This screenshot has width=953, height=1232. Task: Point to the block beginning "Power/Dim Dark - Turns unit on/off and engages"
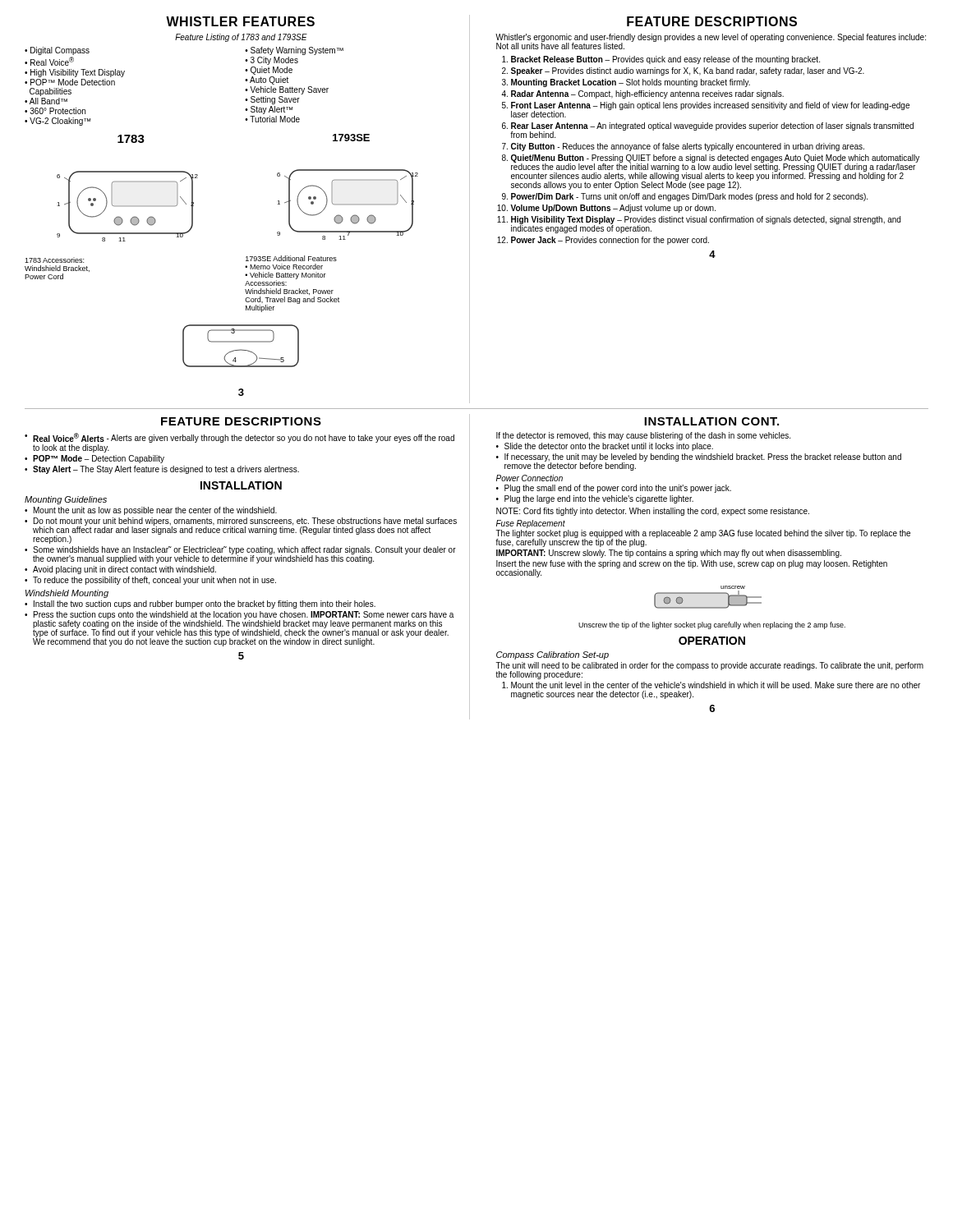(690, 197)
